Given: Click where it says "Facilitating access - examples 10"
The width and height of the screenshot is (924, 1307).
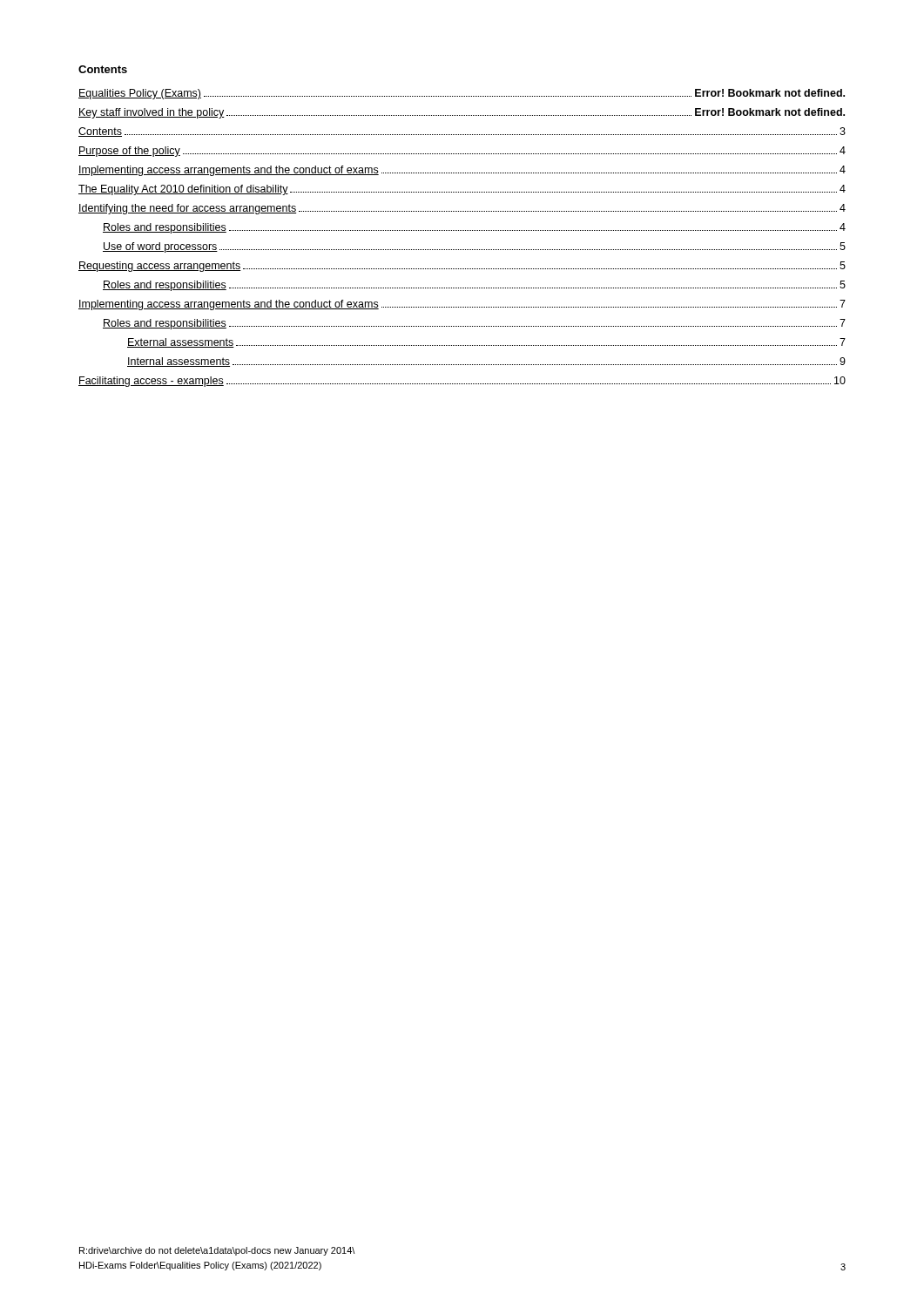Looking at the screenshot, I should coord(462,381).
